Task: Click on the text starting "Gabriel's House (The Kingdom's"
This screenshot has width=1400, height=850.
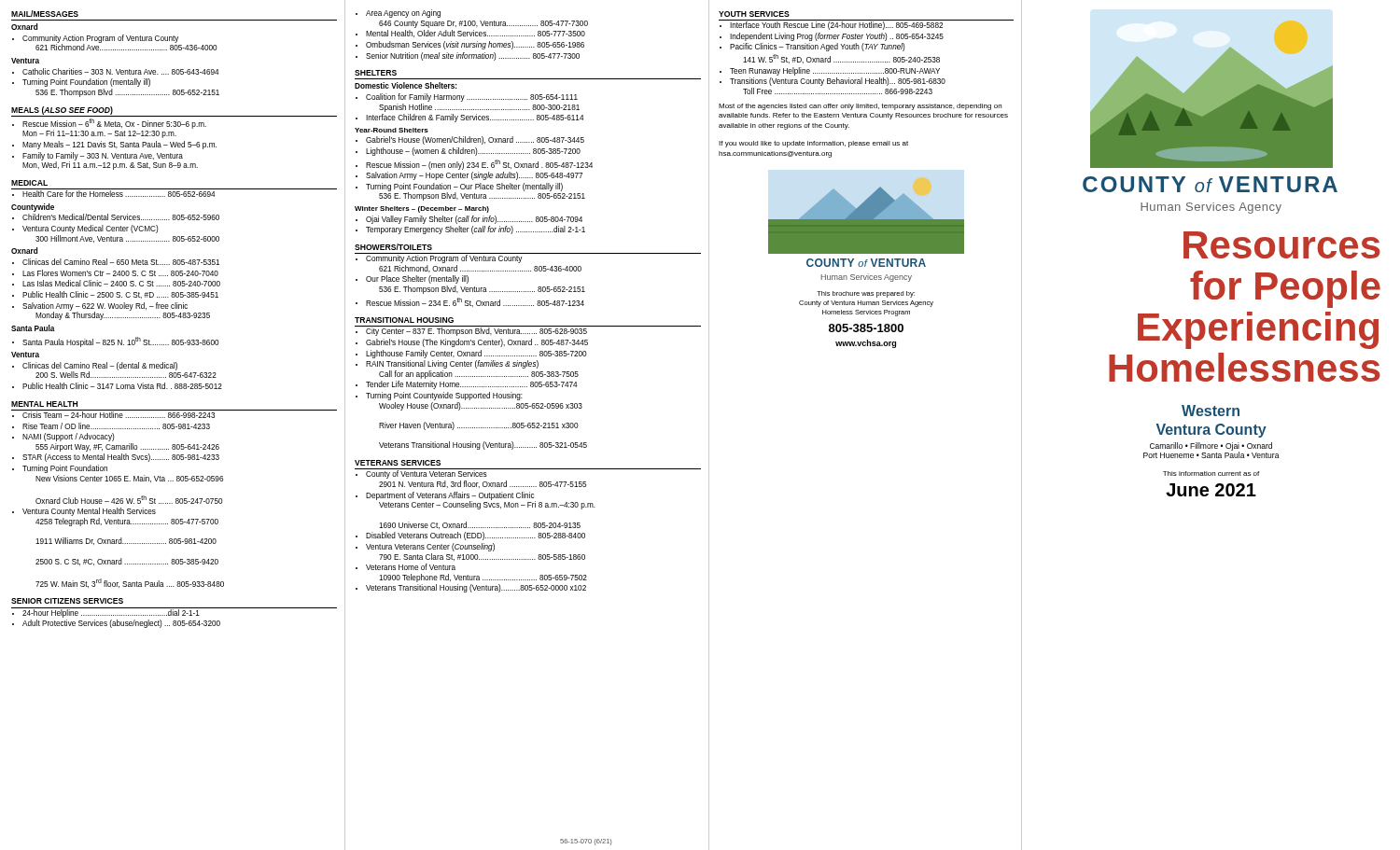Action: (x=477, y=343)
